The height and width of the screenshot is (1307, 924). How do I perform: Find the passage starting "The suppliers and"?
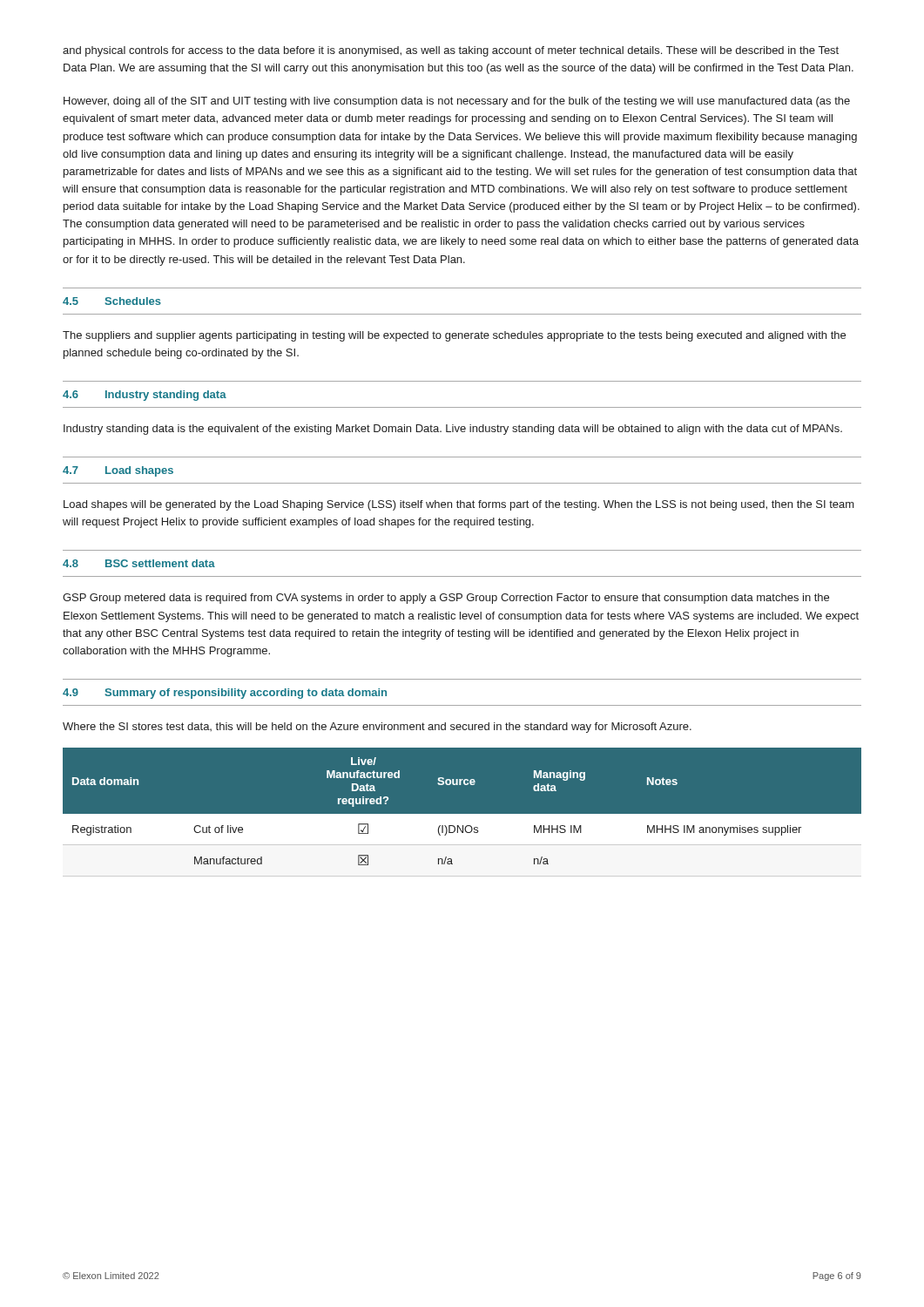tap(455, 344)
